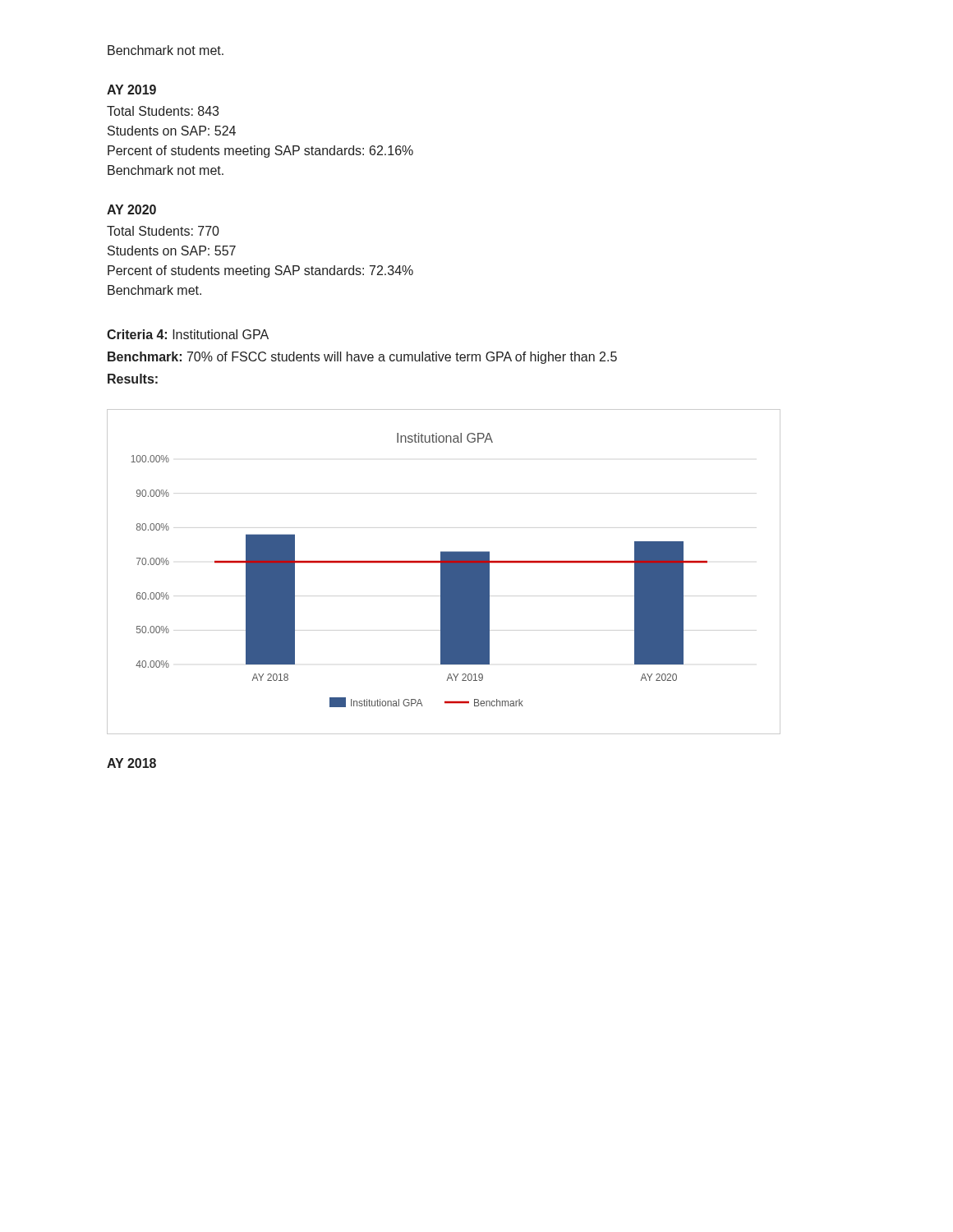Select a grouped bar chart

[444, 571]
